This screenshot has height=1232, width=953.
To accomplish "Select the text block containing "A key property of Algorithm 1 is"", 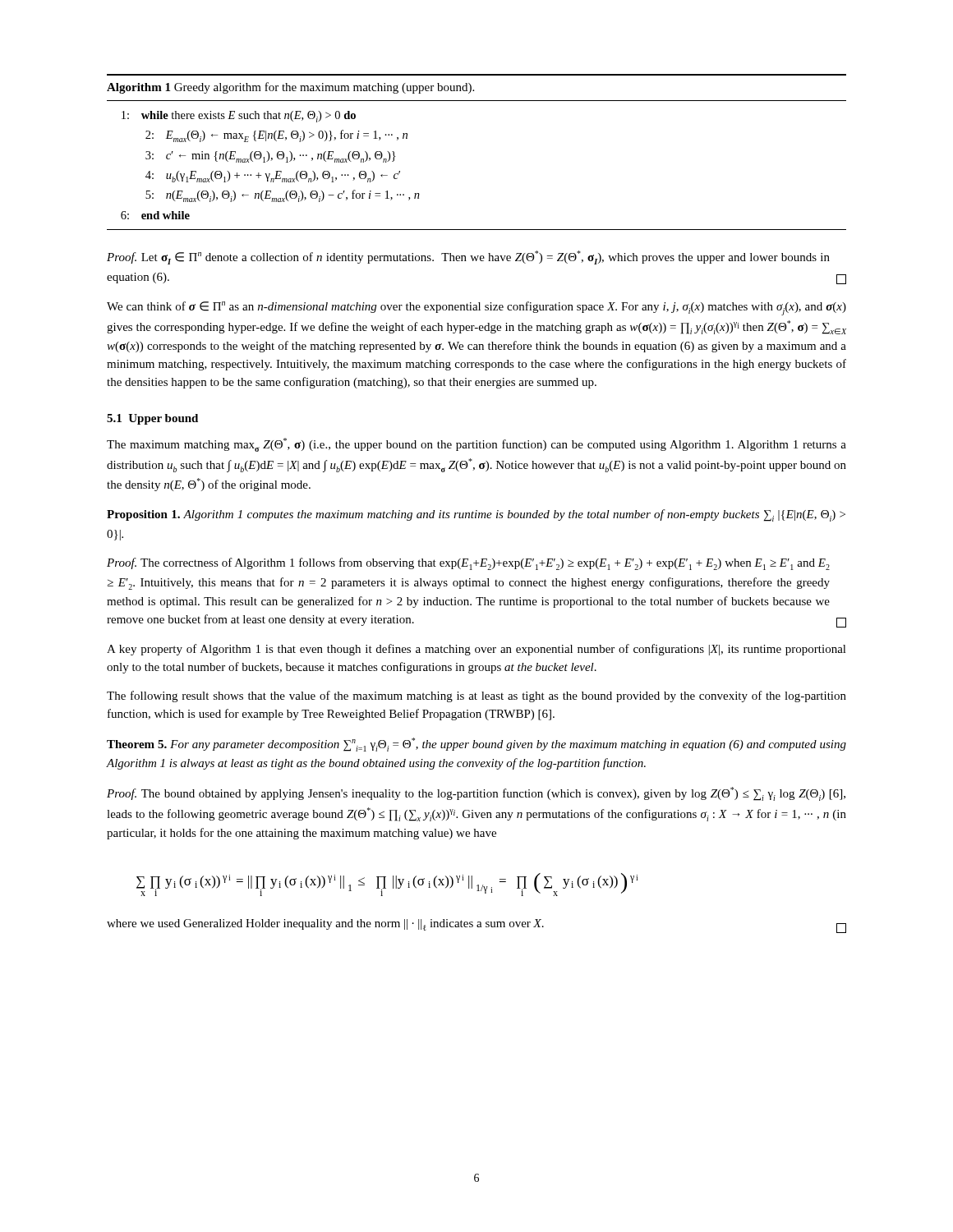I will pos(476,658).
